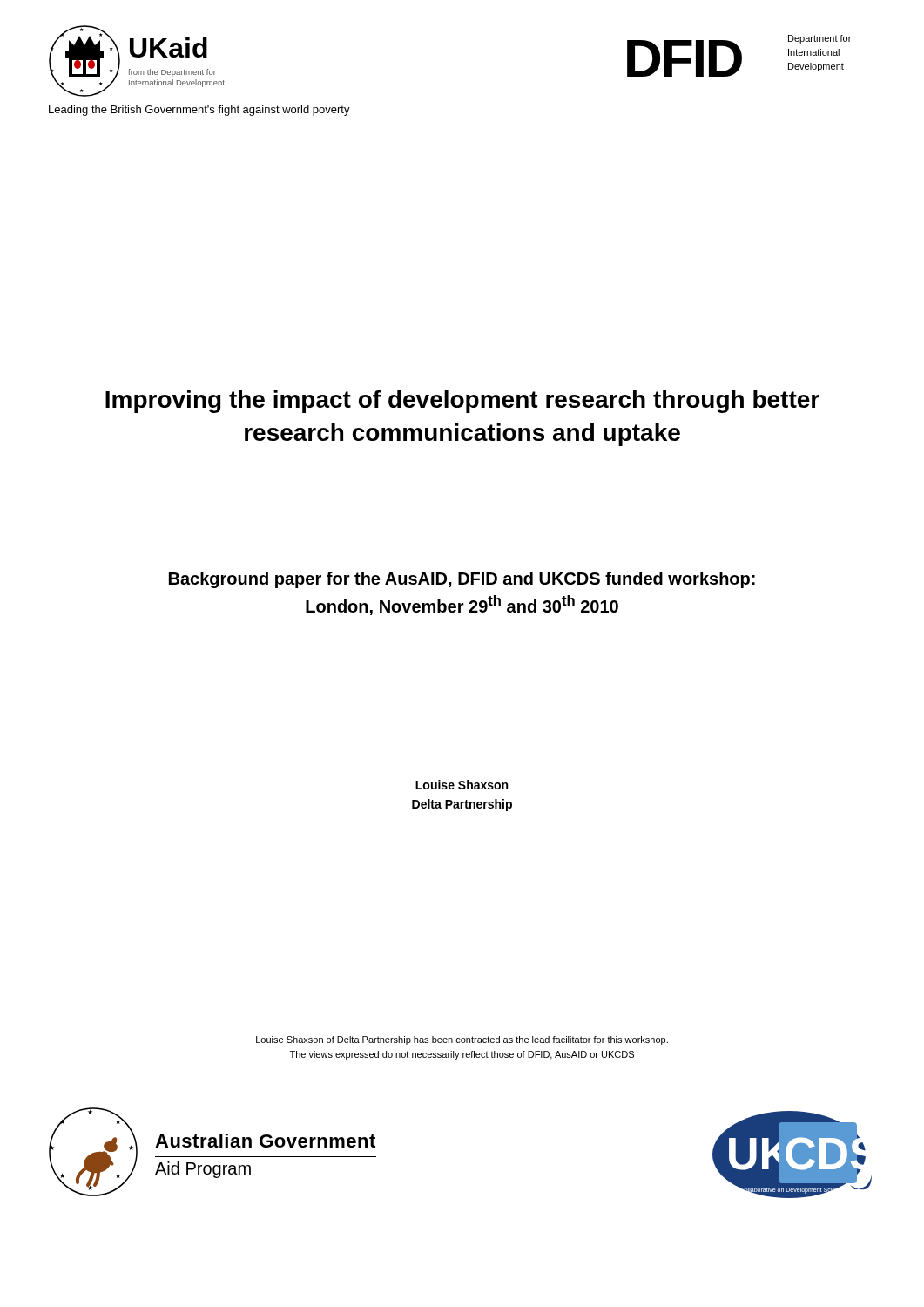Select the region starting "Leading the British Government's fight against world poverty"

point(199,109)
